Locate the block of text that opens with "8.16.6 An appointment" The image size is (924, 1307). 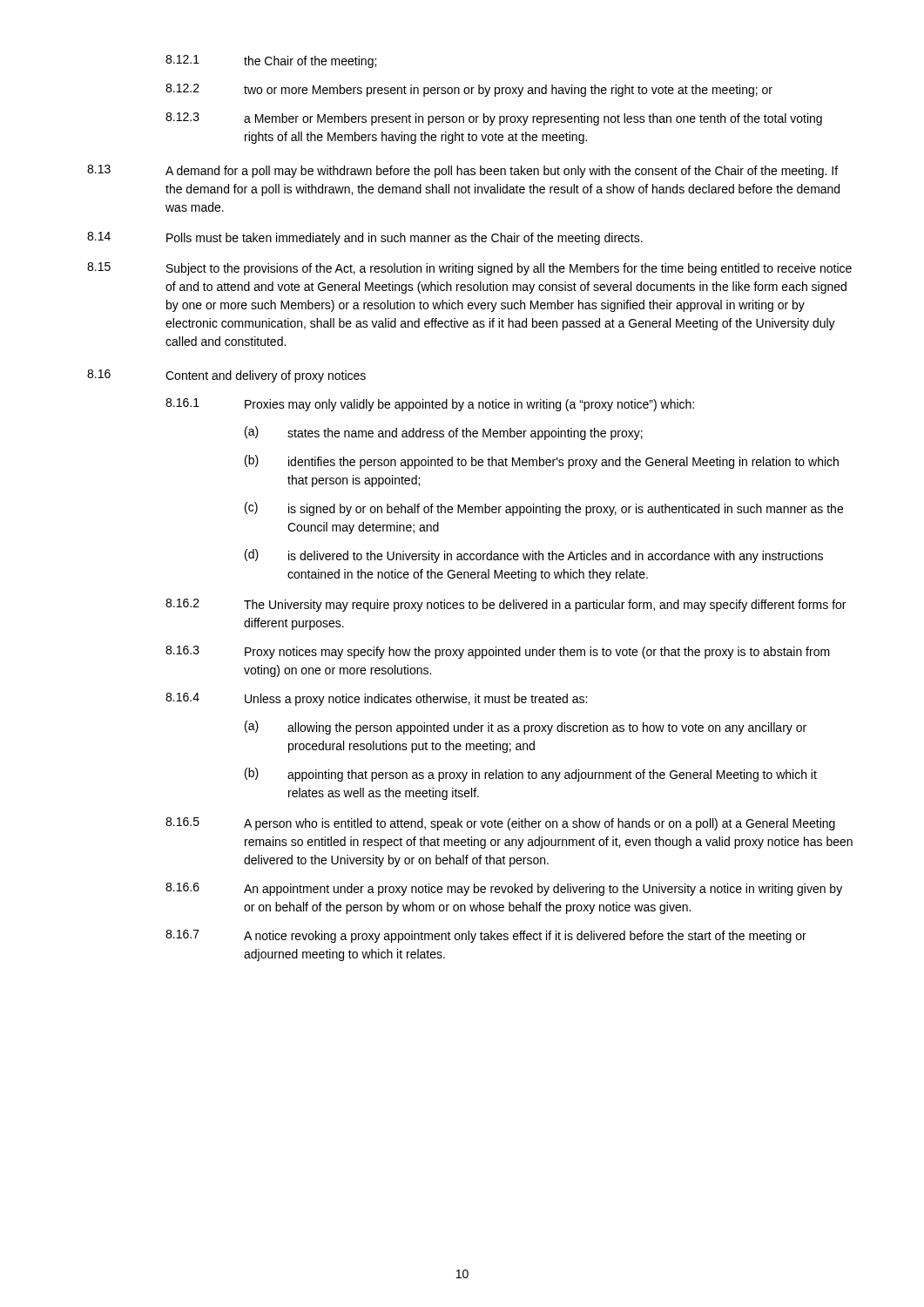click(x=510, y=898)
